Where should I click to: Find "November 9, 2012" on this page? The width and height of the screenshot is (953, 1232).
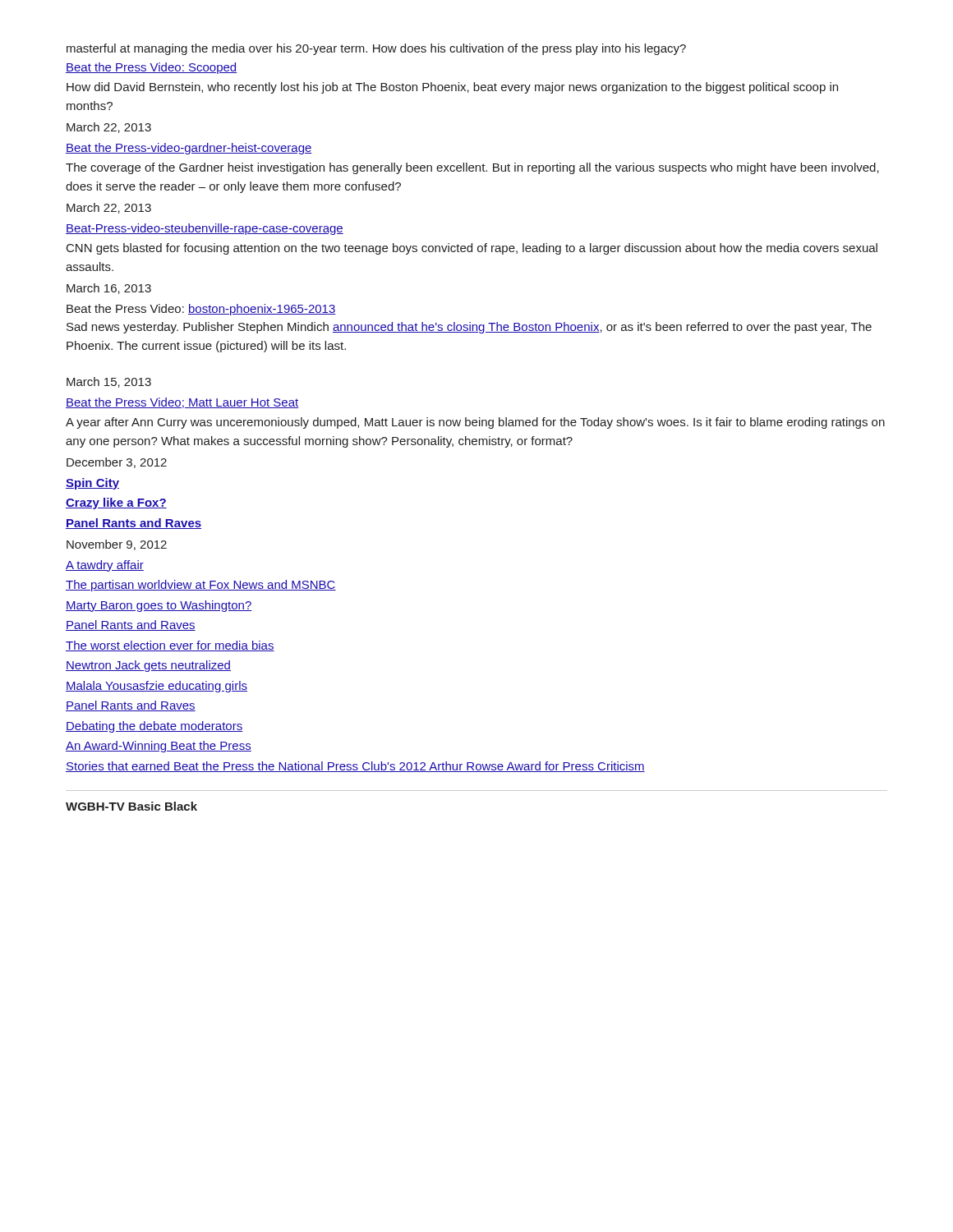click(116, 544)
